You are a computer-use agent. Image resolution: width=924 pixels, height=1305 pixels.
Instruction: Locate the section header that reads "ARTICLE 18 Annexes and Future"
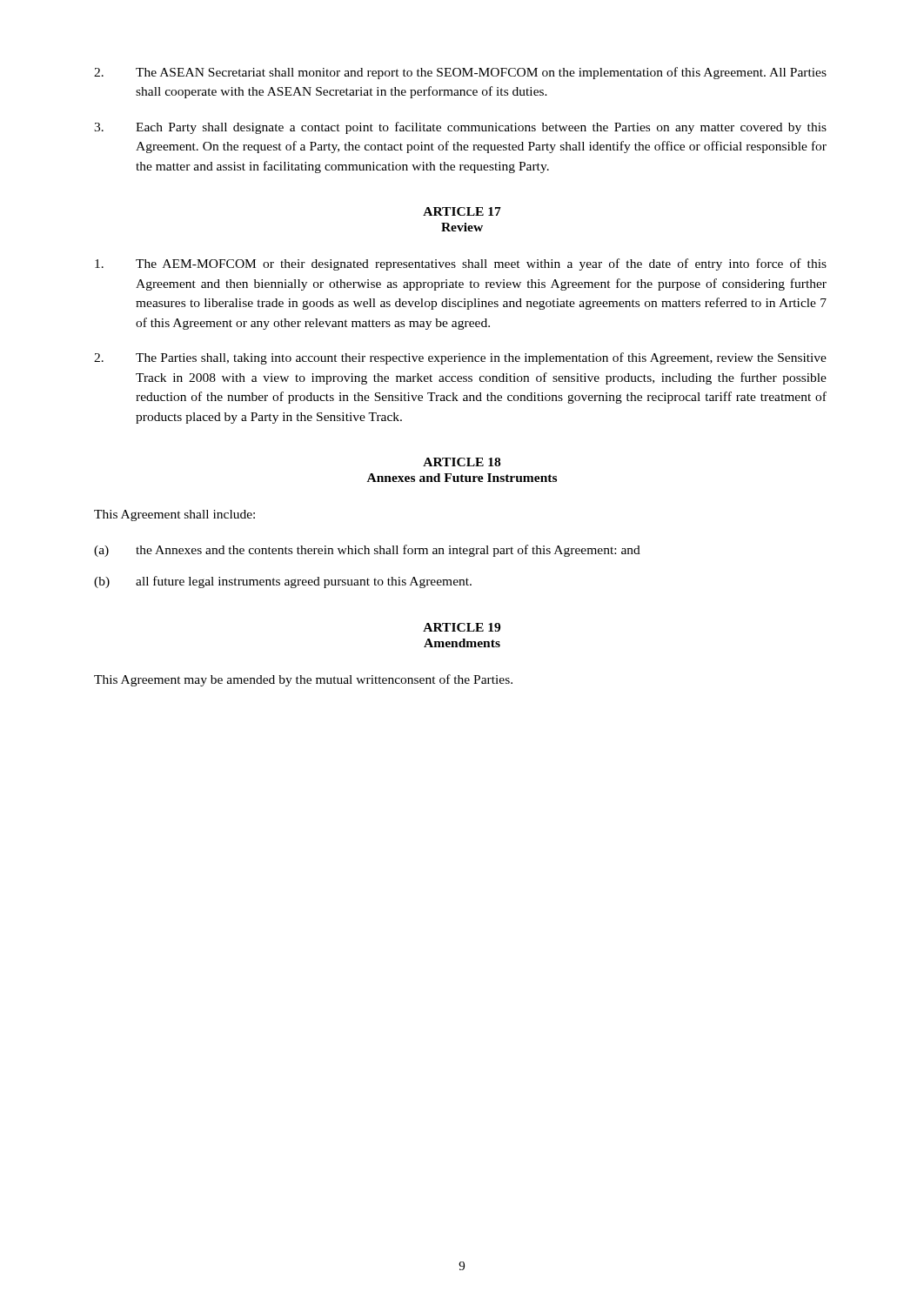(x=462, y=470)
